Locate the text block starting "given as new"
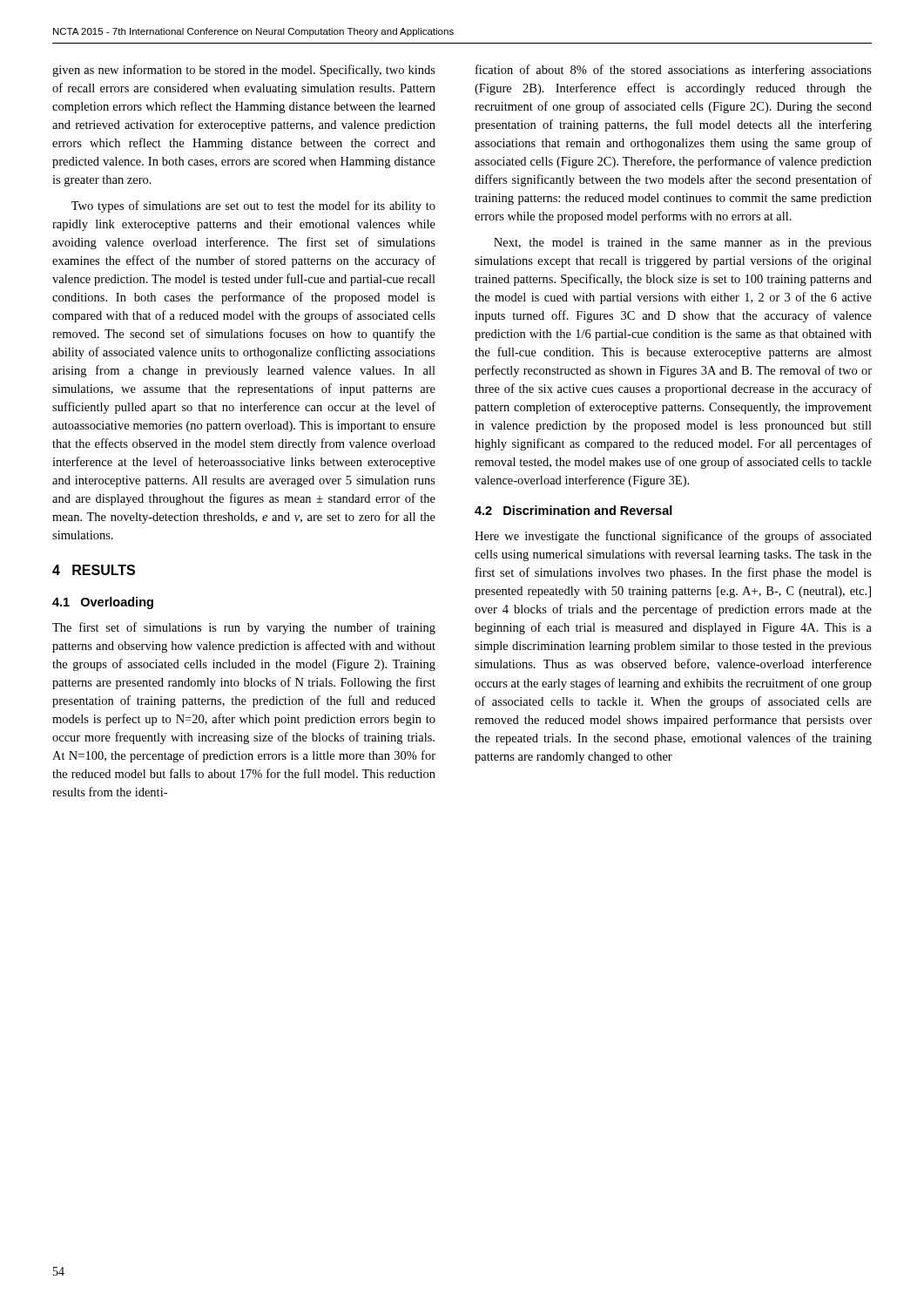924x1307 pixels. (x=244, y=303)
